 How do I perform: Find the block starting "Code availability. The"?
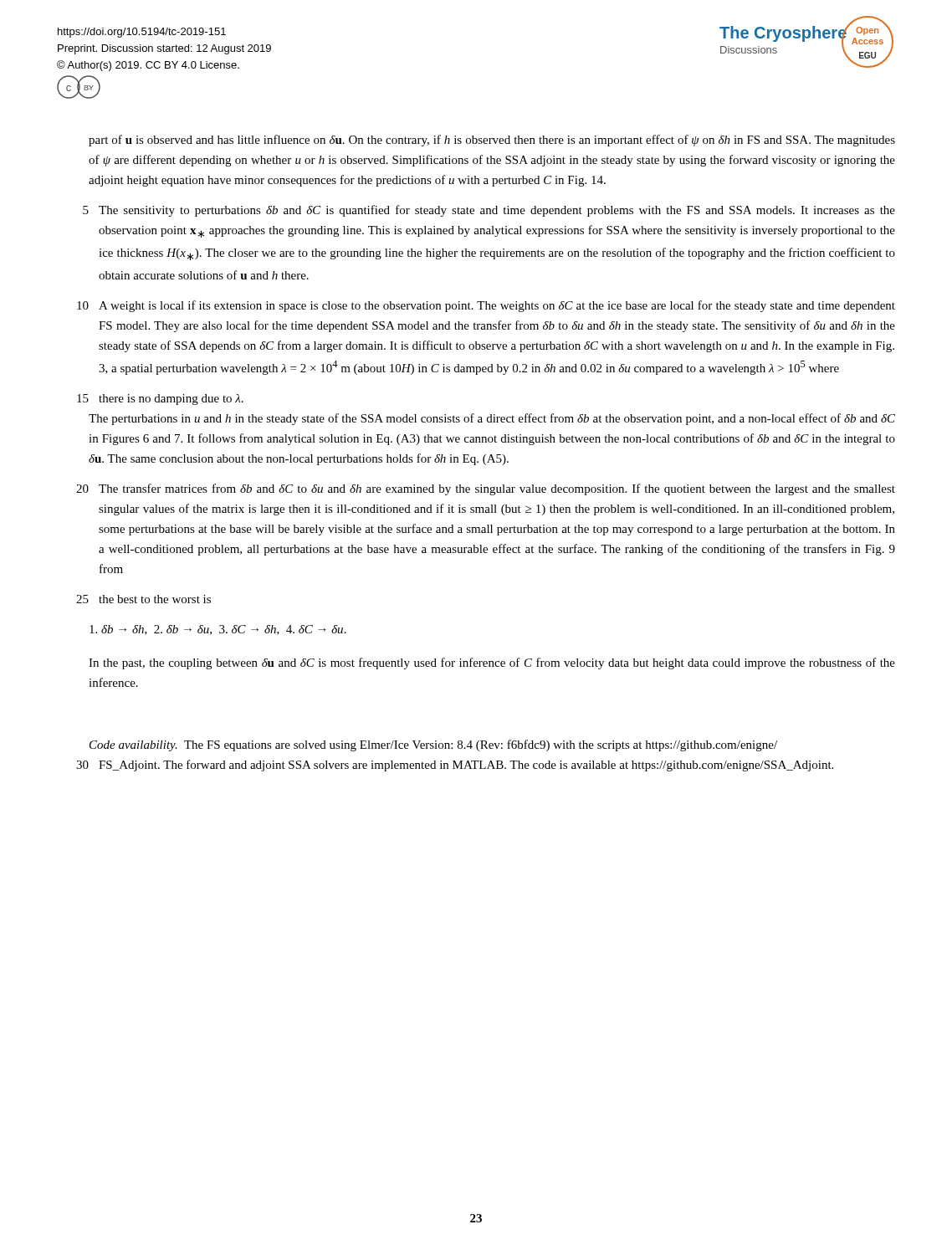(476, 745)
